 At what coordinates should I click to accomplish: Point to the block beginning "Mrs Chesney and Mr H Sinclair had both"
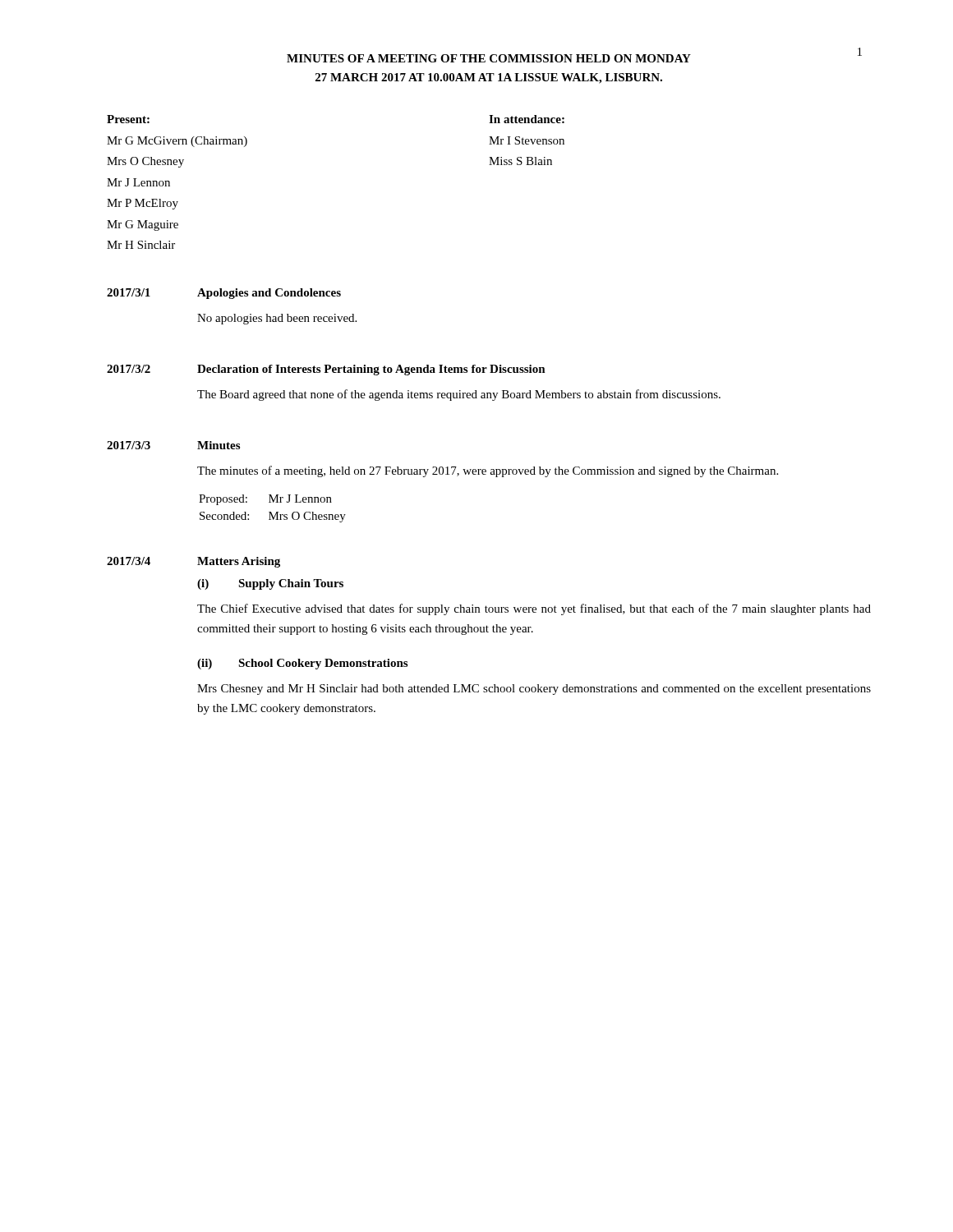pyautogui.click(x=534, y=698)
